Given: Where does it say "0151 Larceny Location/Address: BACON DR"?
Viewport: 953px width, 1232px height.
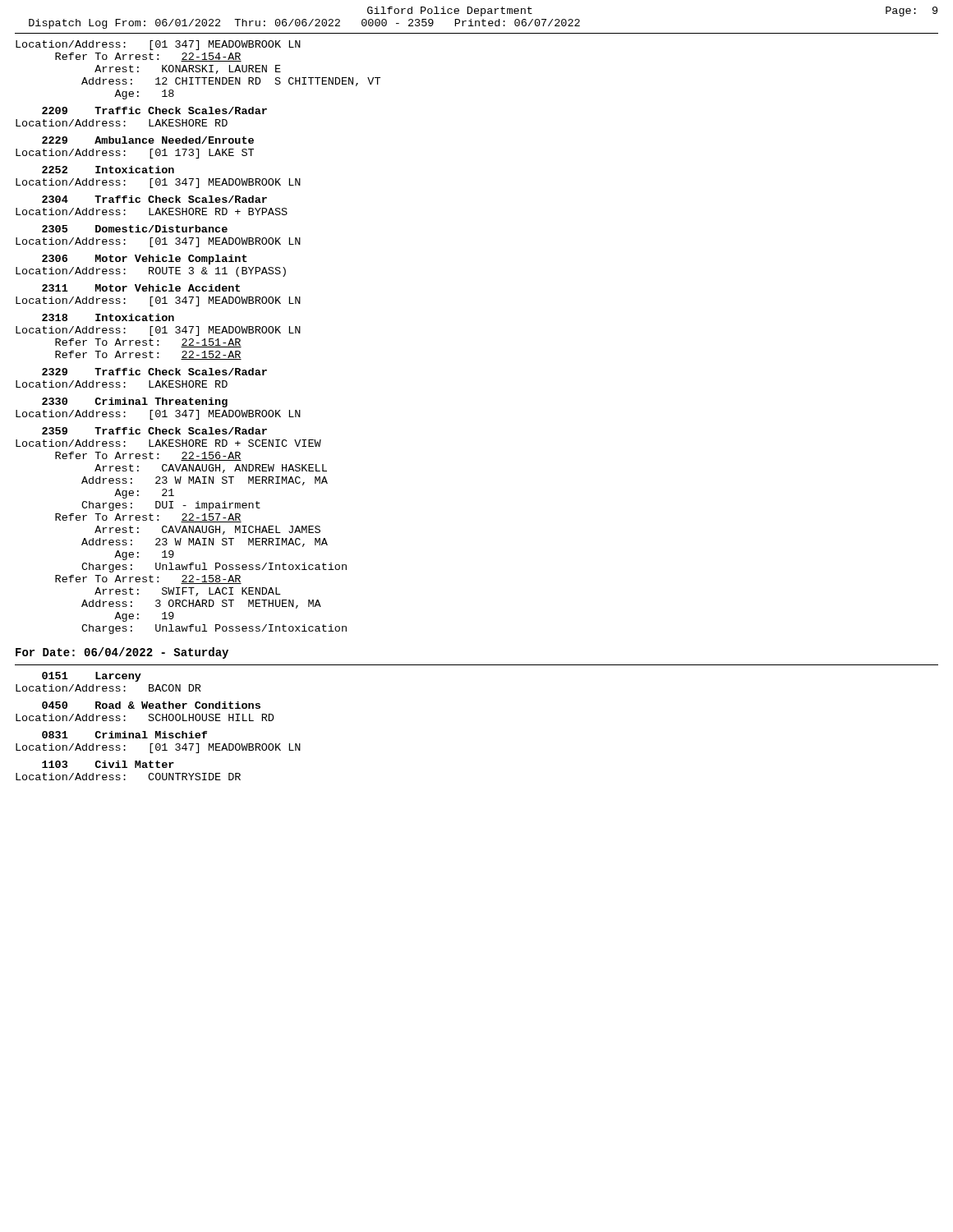Looking at the screenshot, I should (x=92, y=677).
